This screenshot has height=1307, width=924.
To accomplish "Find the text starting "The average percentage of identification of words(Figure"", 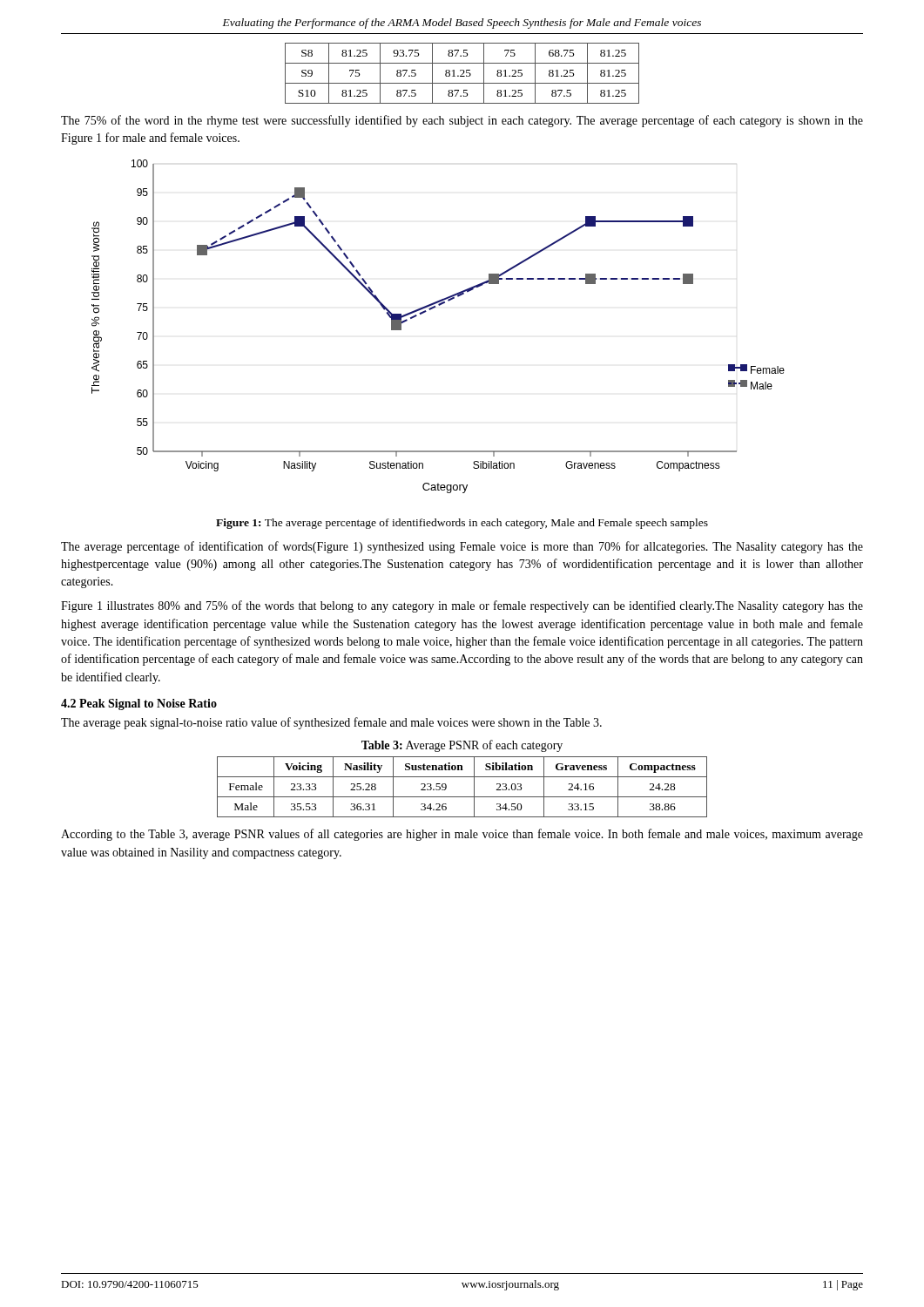I will 462,564.
